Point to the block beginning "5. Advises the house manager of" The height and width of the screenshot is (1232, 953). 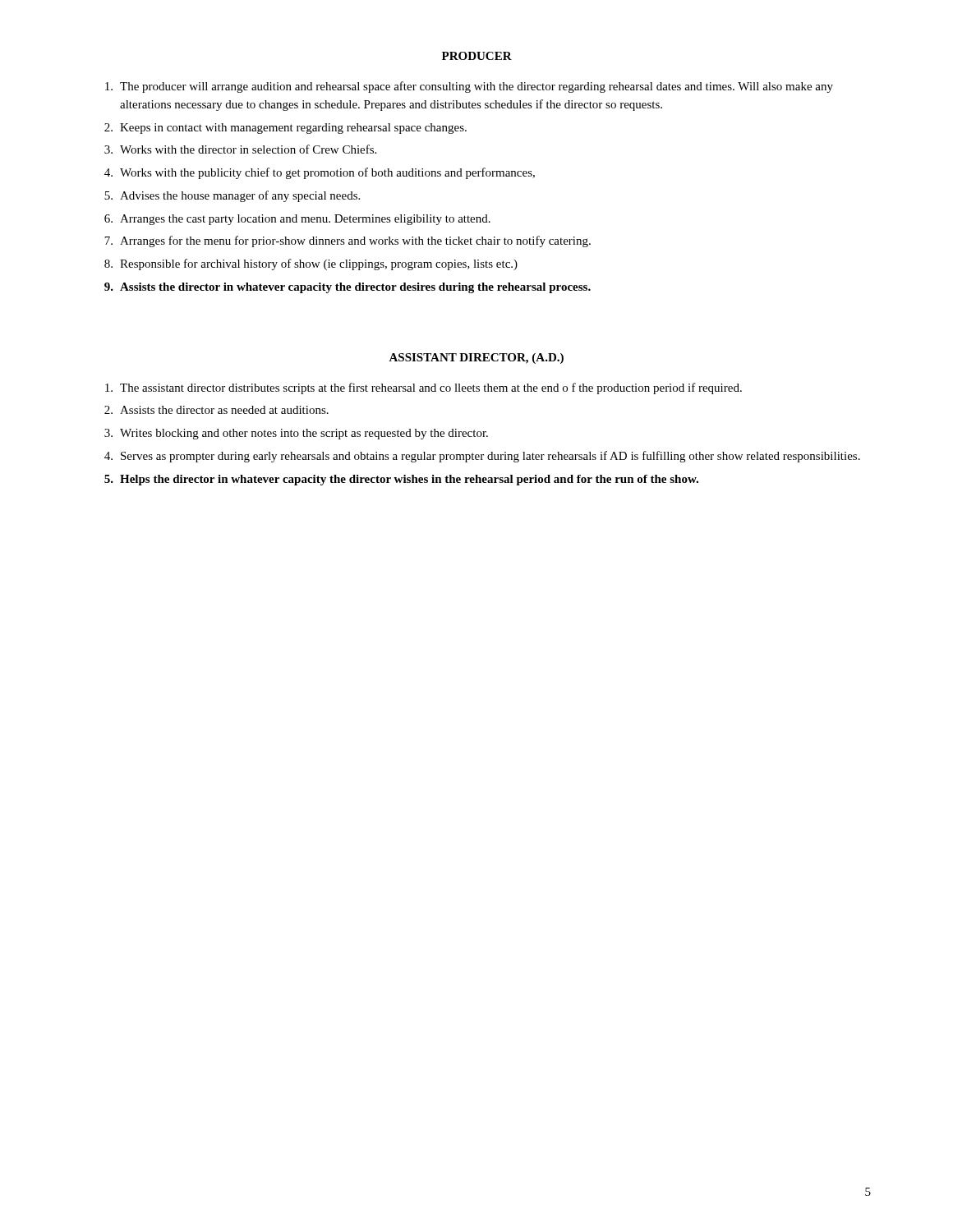[x=232, y=196]
